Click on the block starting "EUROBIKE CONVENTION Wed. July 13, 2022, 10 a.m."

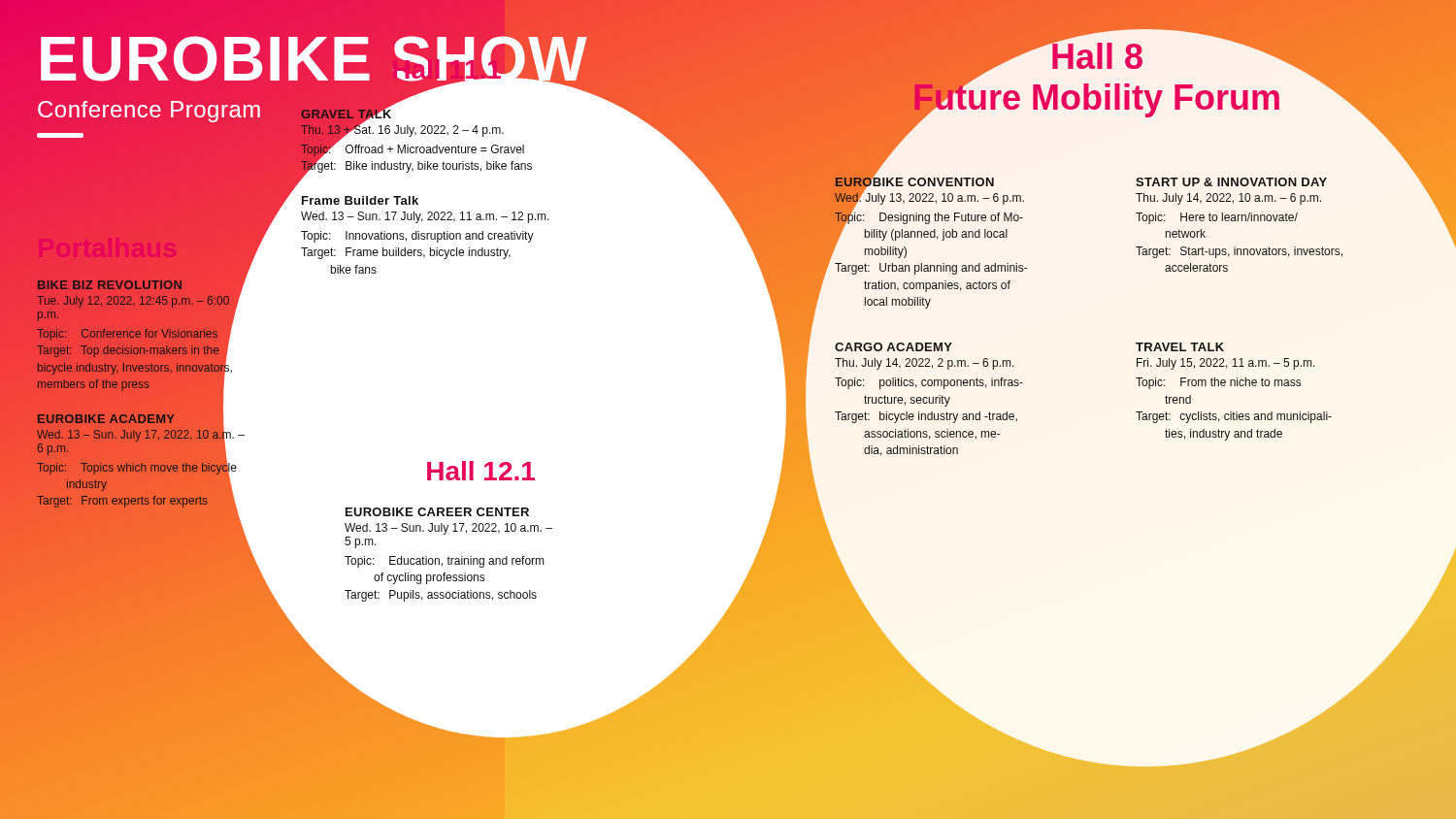coord(966,243)
